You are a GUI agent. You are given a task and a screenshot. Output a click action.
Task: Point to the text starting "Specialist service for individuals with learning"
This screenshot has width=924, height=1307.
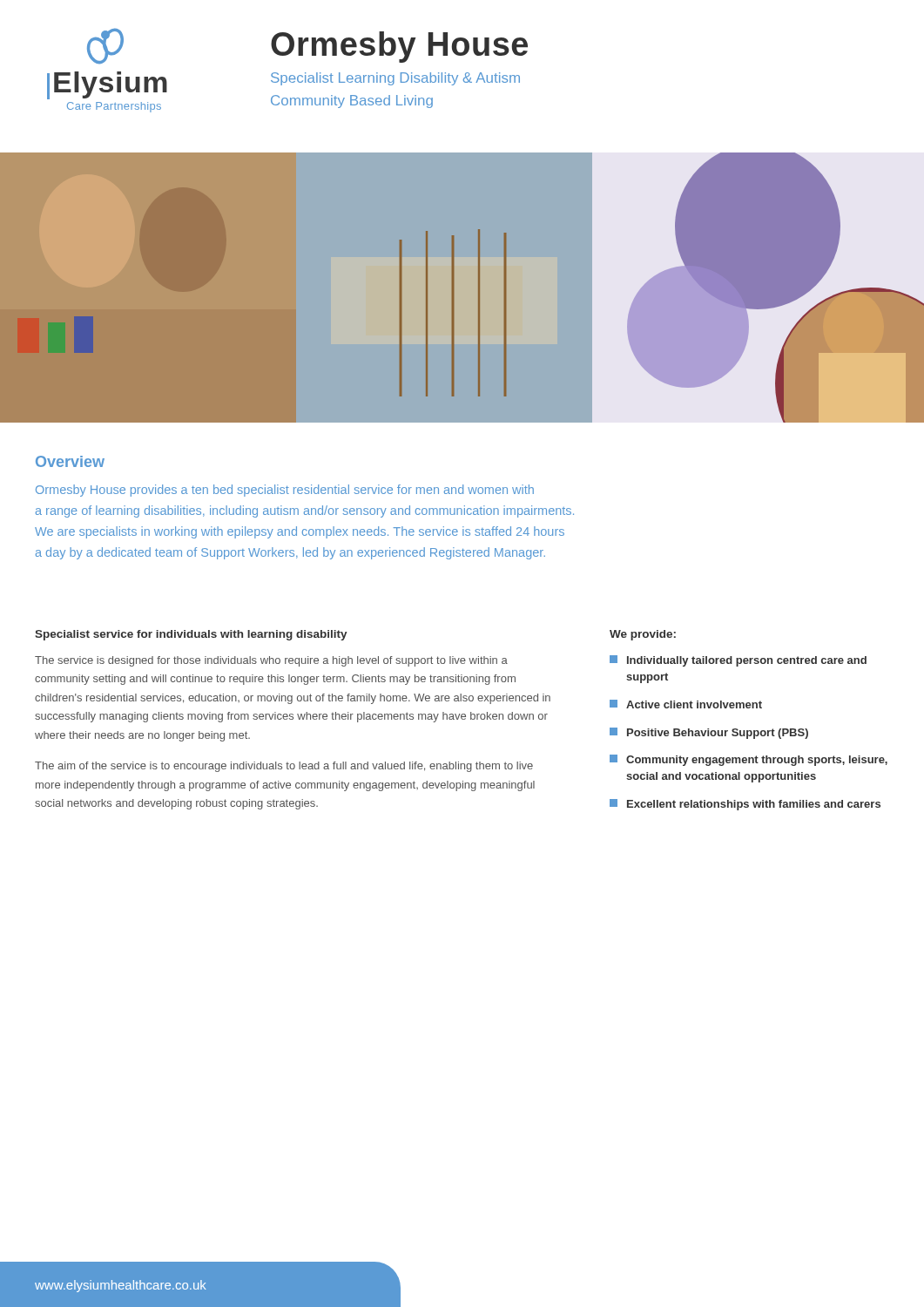(x=191, y=634)
